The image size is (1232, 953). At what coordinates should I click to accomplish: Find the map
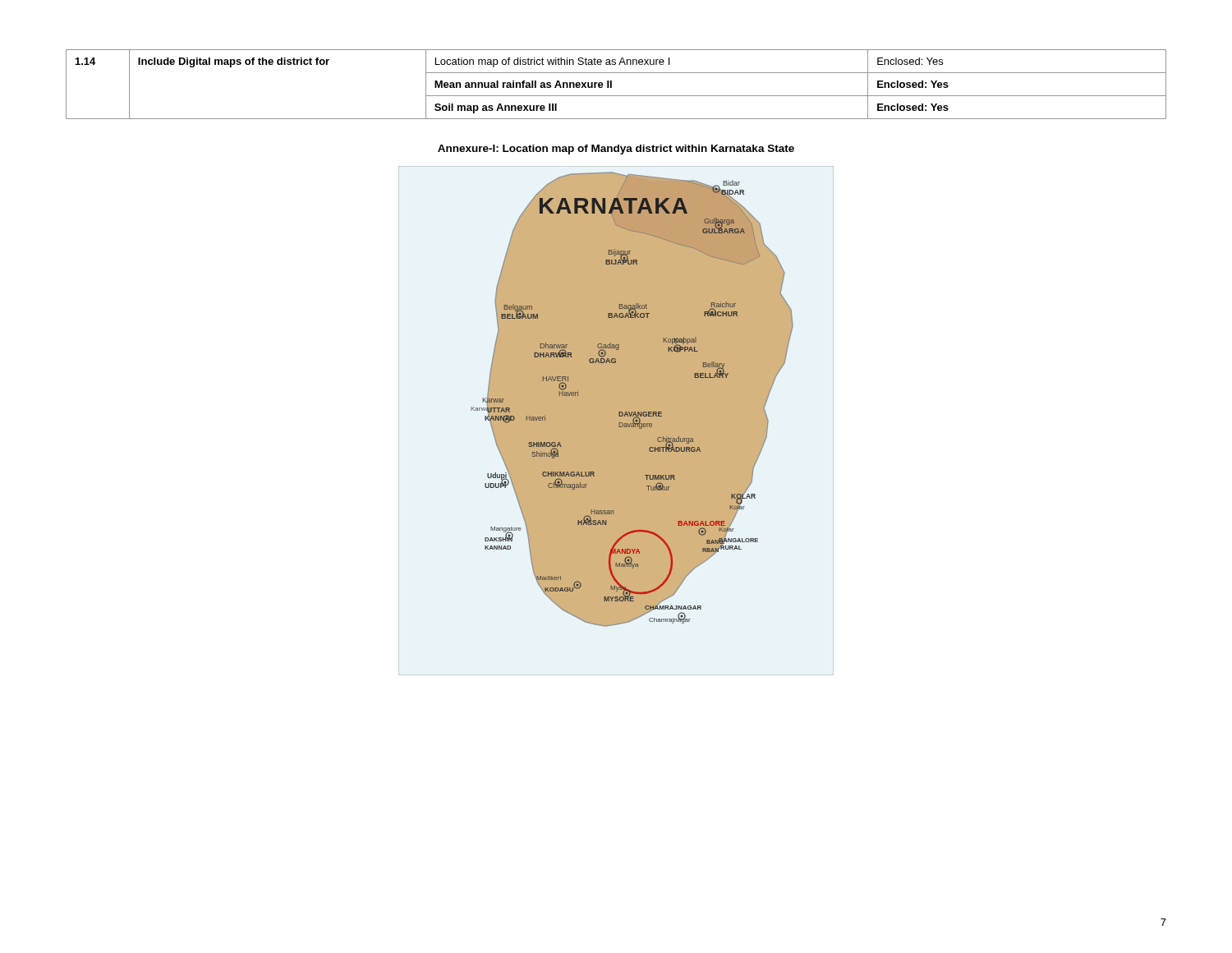click(616, 421)
